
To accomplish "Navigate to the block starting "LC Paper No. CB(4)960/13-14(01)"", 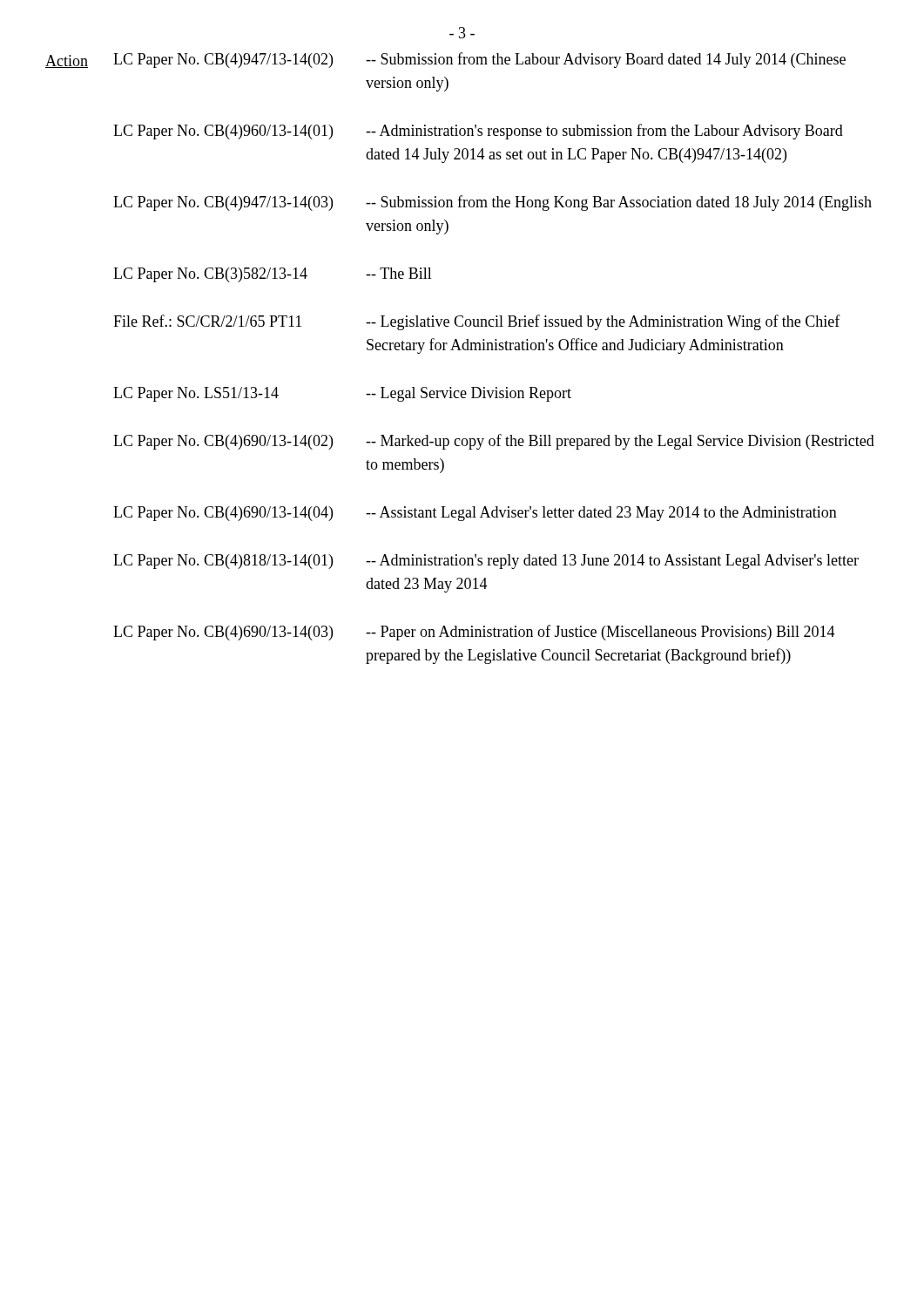I will pos(495,143).
